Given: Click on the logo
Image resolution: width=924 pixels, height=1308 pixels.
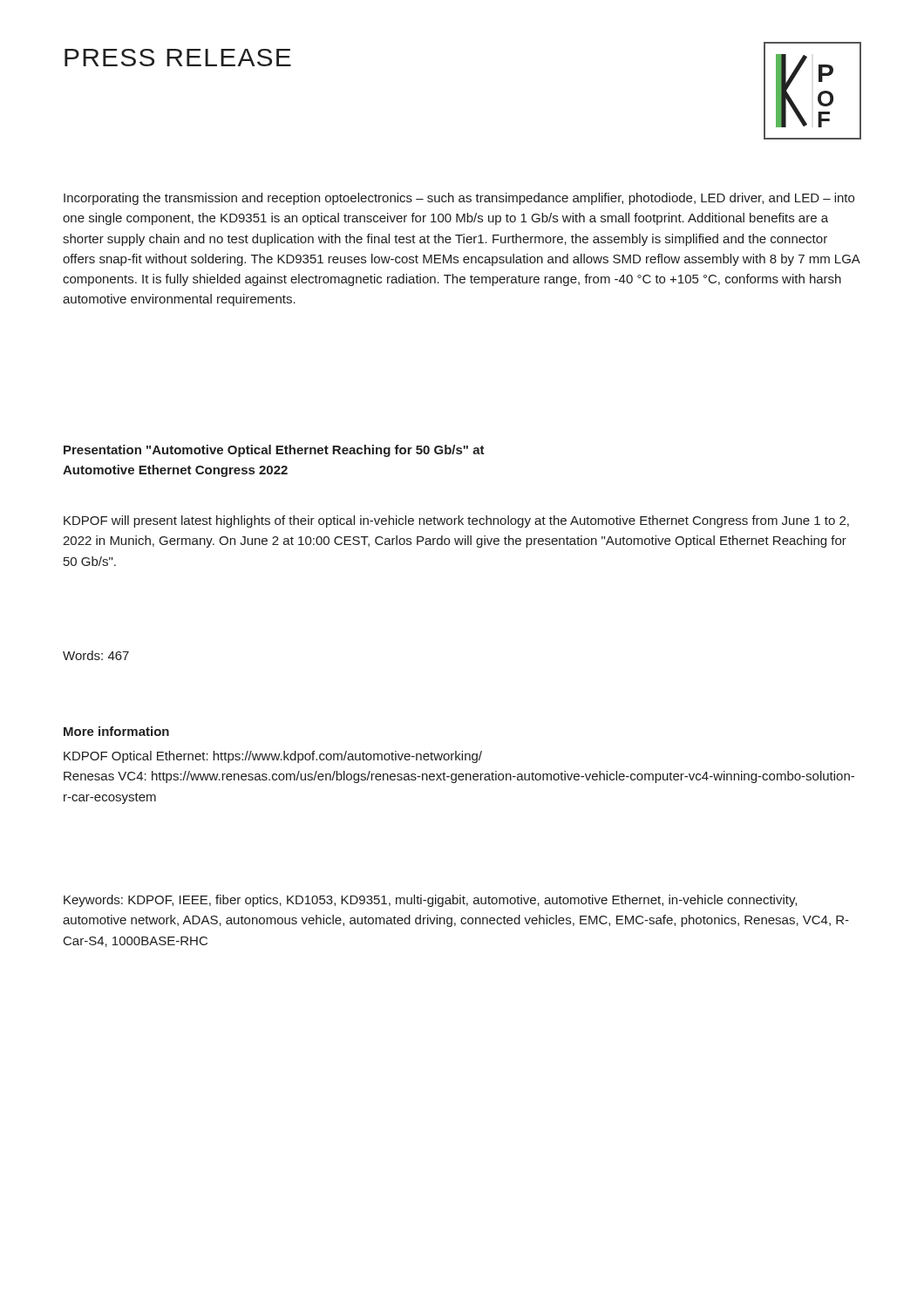Looking at the screenshot, I should (812, 91).
